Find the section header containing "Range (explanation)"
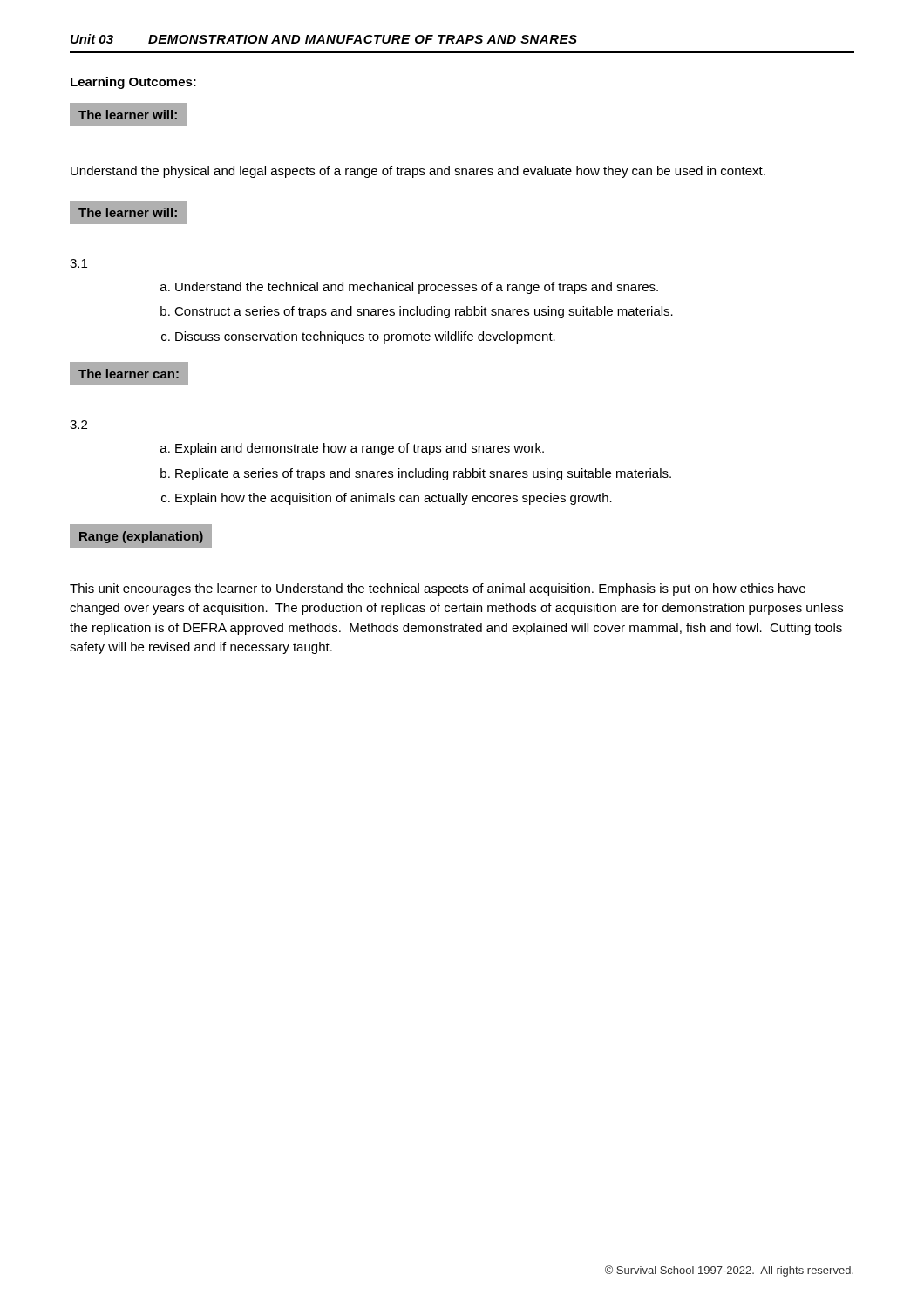Image resolution: width=924 pixels, height=1308 pixels. (x=141, y=535)
